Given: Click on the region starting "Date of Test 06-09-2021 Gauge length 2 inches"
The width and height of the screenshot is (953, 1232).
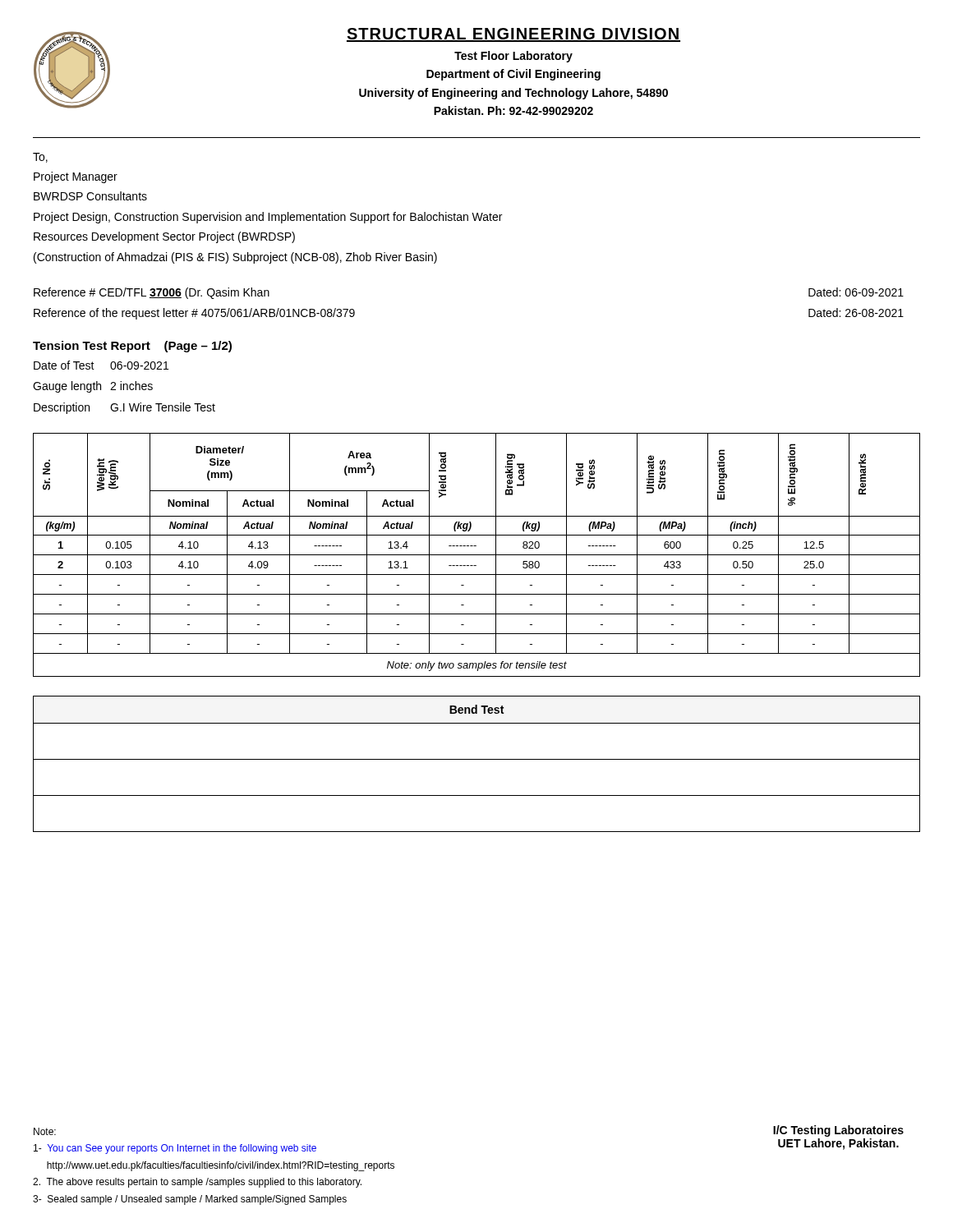Looking at the screenshot, I should point(128,387).
